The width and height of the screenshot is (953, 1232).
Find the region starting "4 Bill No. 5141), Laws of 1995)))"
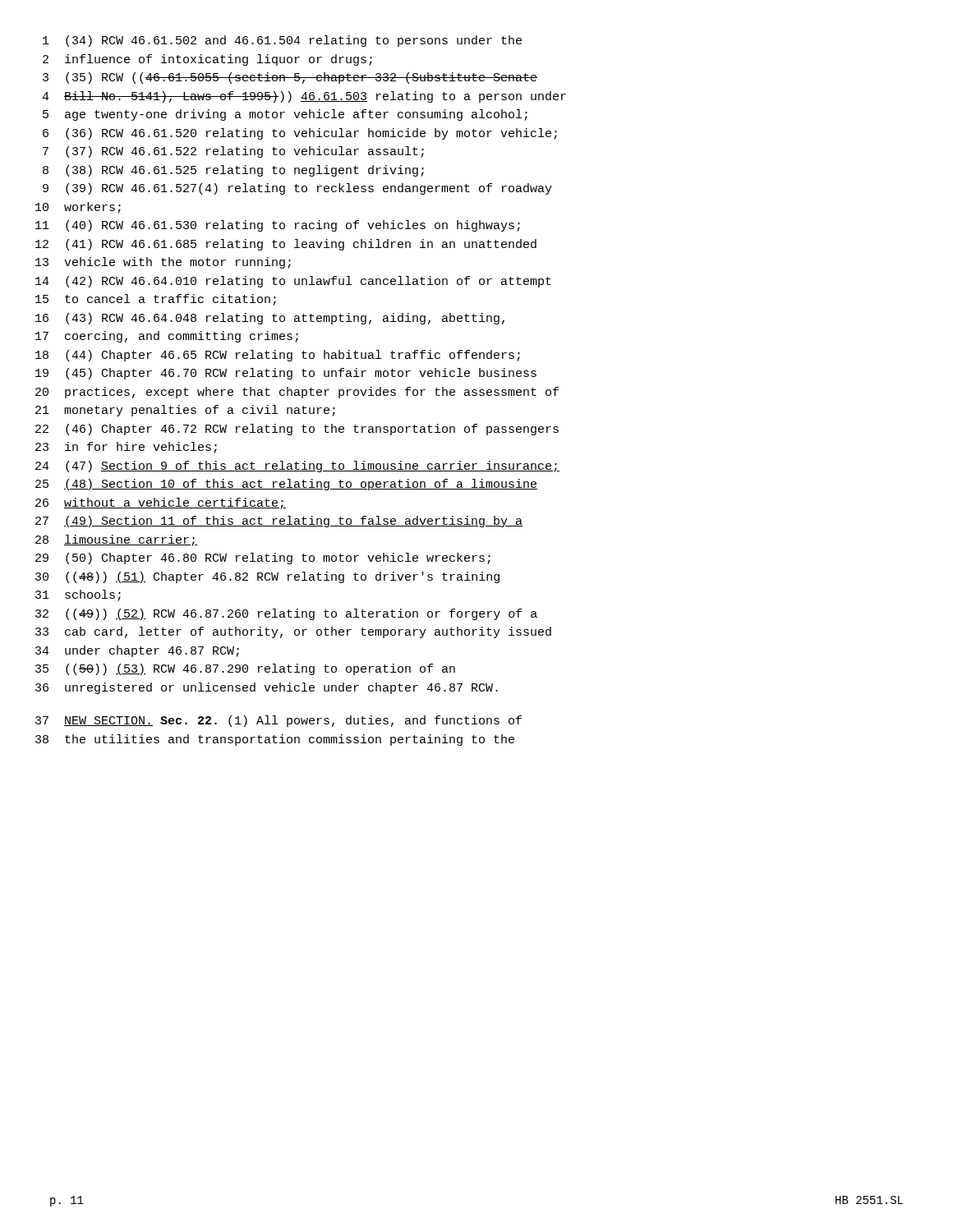(x=476, y=98)
